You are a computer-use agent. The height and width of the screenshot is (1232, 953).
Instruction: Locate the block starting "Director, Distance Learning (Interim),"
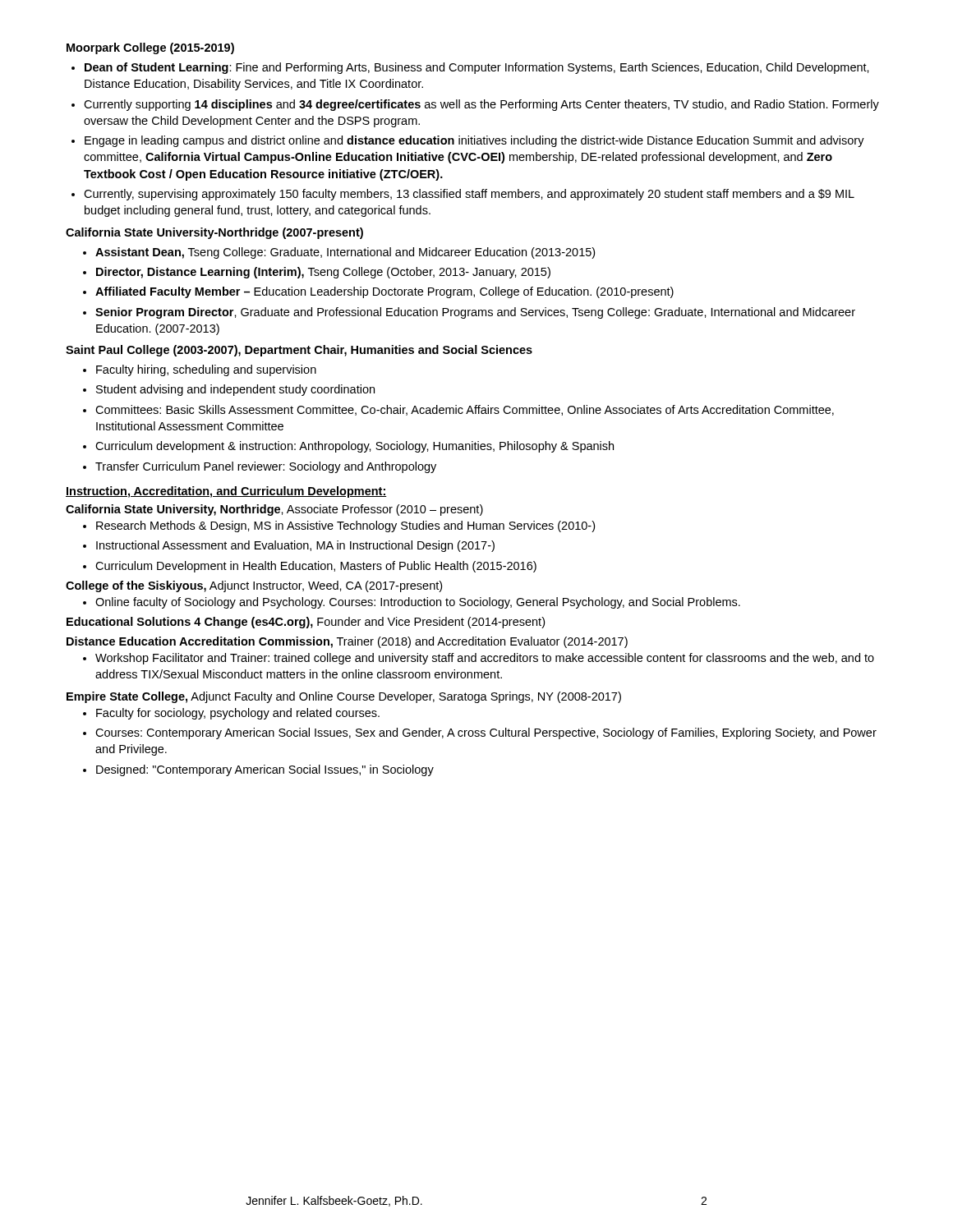pos(323,272)
